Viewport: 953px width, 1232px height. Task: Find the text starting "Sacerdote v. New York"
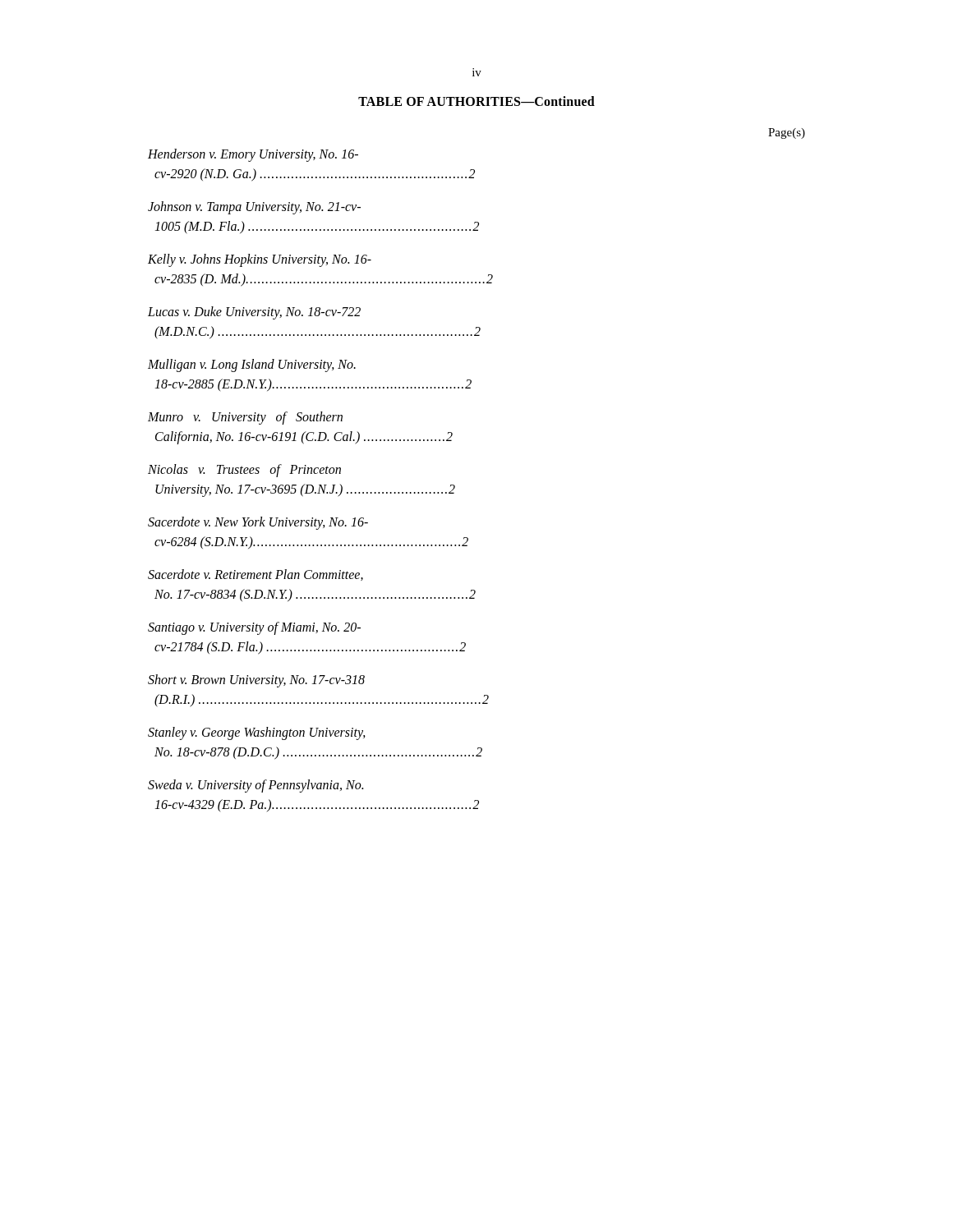click(x=476, y=532)
